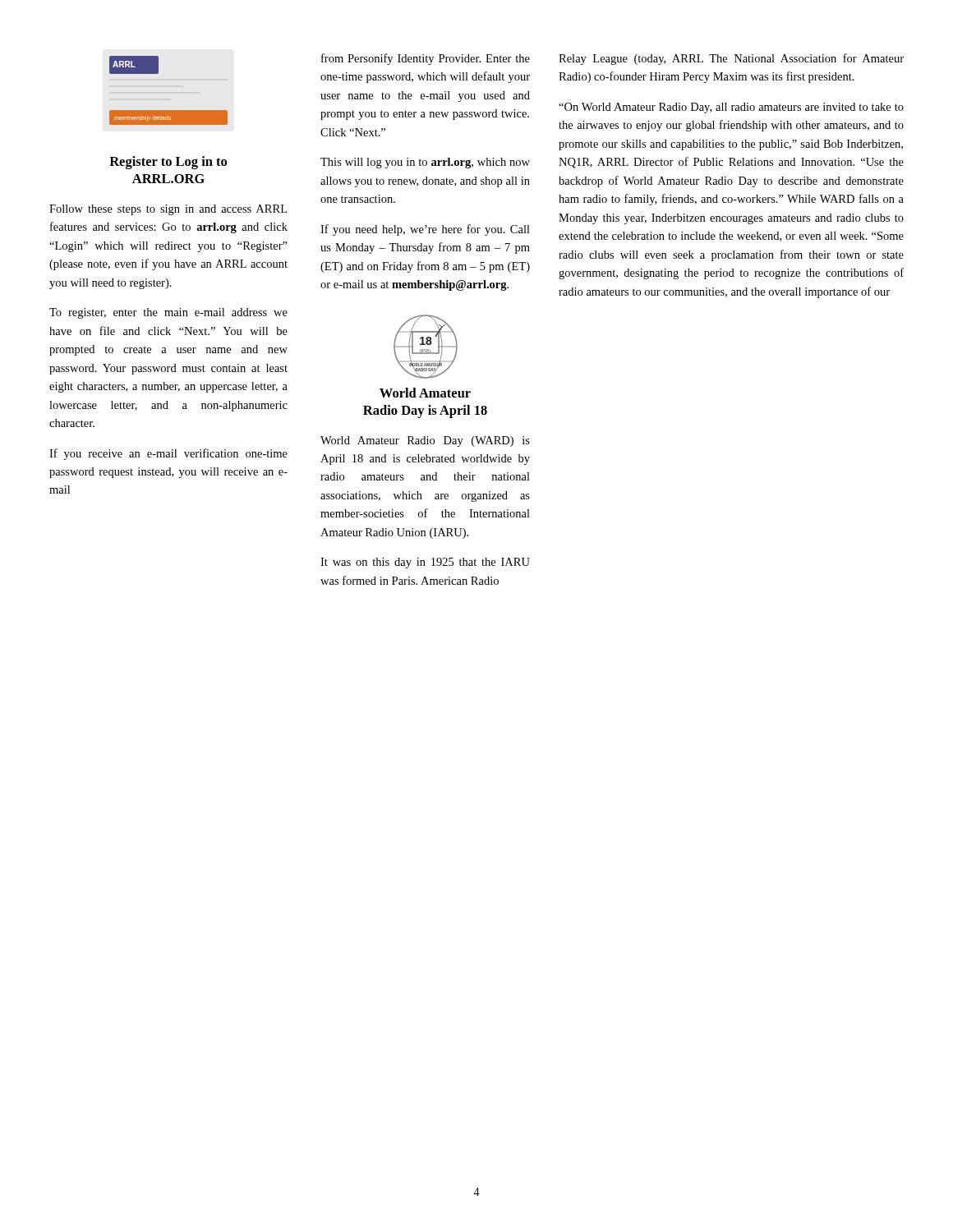
Task: Locate the text block starting "from Personify Identity"
Action: [x=425, y=95]
